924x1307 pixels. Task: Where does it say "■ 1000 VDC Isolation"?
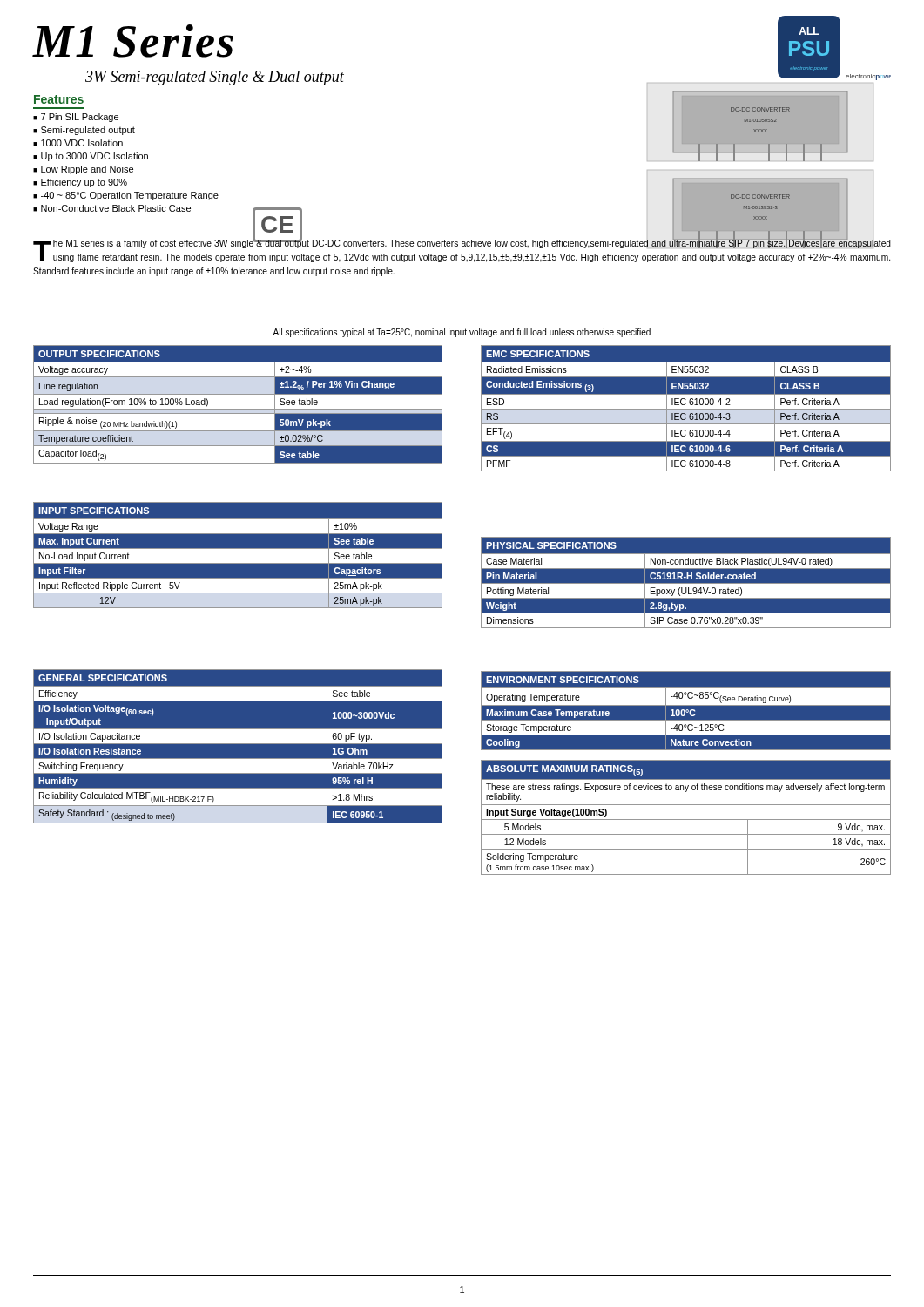tap(78, 143)
